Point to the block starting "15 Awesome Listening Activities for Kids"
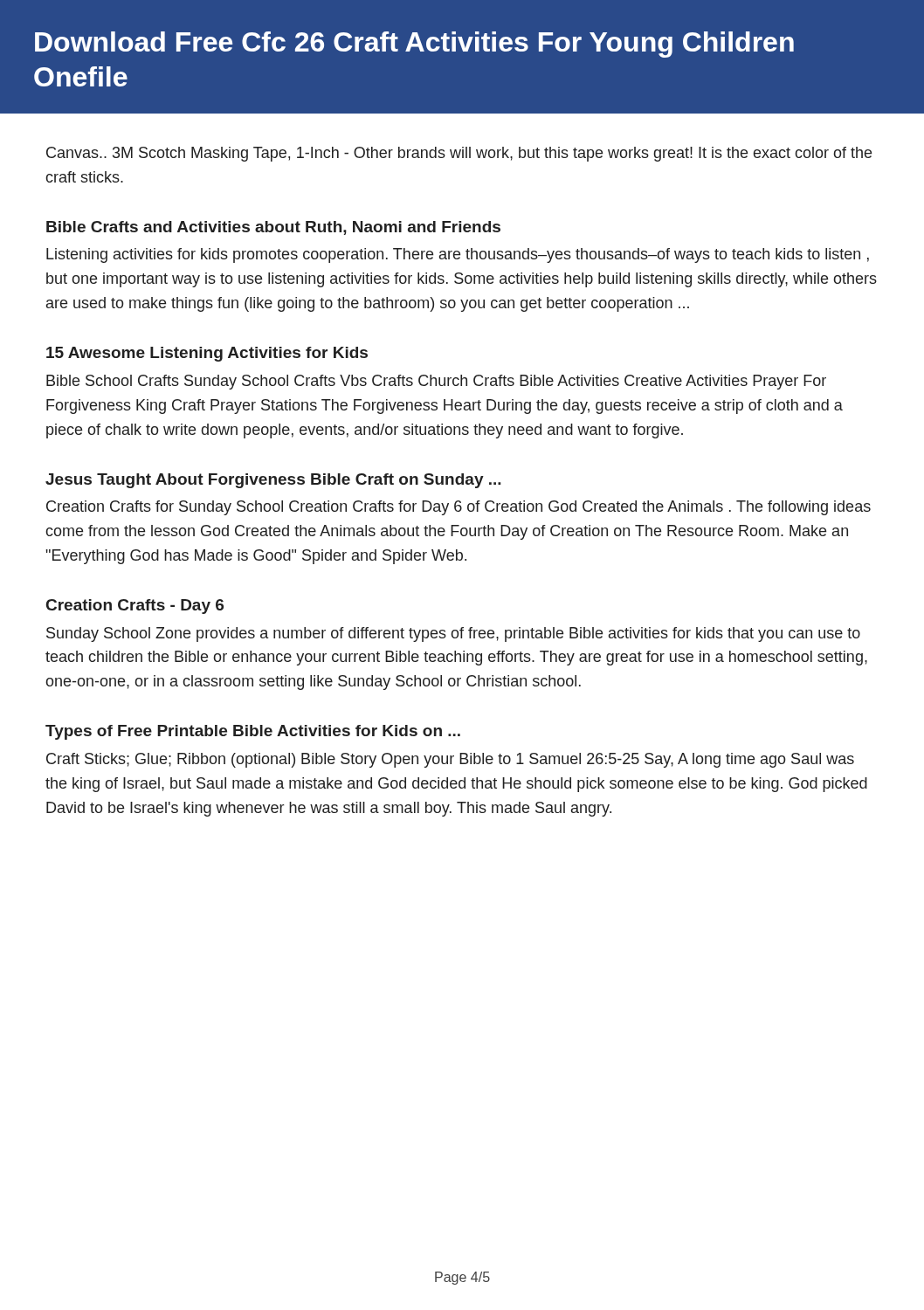This screenshot has width=924, height=1310. pos(207,353)
